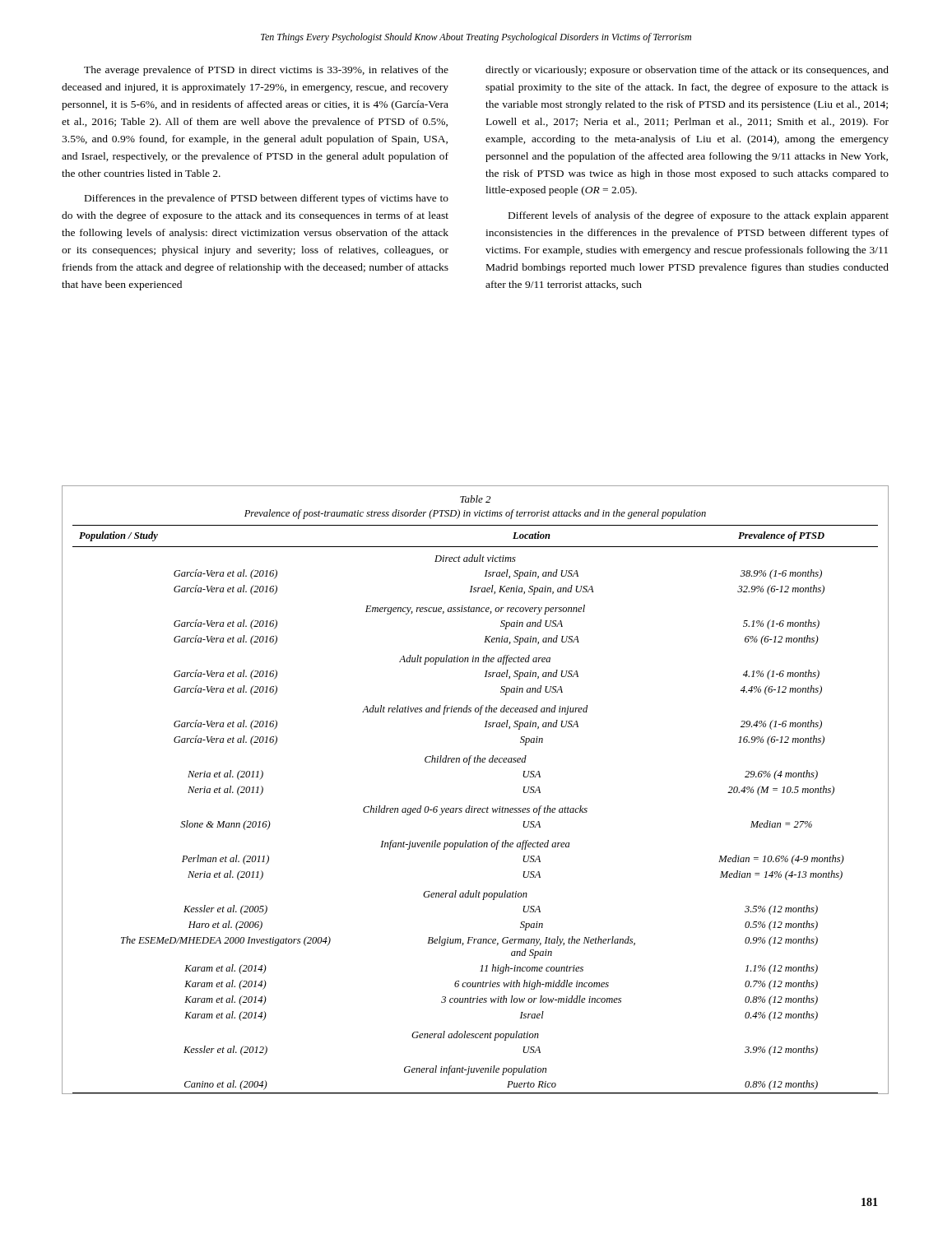Find the block starting "The average prevalence"
The image size is (952, 1234).
click(x=266, y=71)
